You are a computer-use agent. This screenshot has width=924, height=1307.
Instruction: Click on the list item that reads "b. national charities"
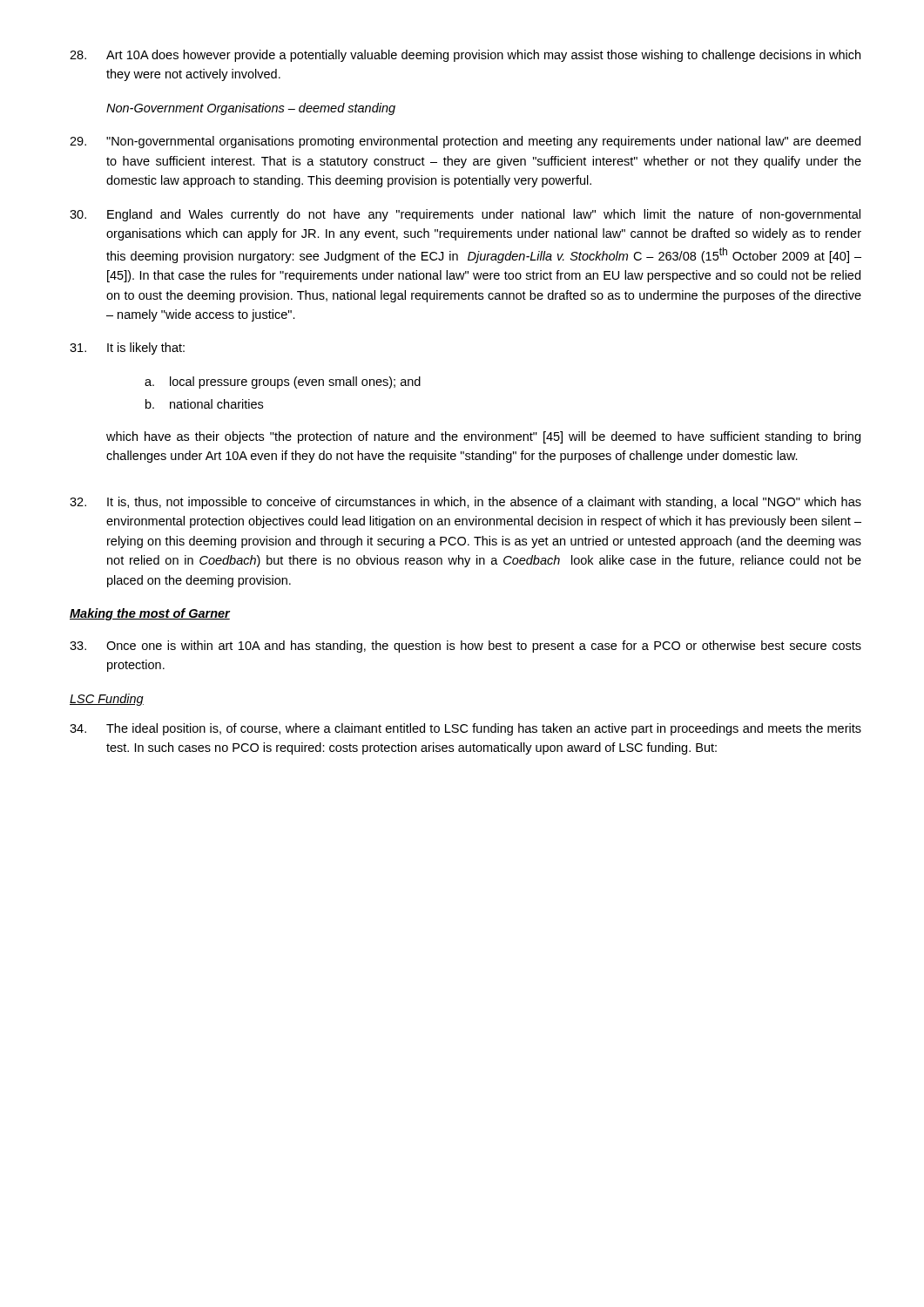tap(204, 405)
